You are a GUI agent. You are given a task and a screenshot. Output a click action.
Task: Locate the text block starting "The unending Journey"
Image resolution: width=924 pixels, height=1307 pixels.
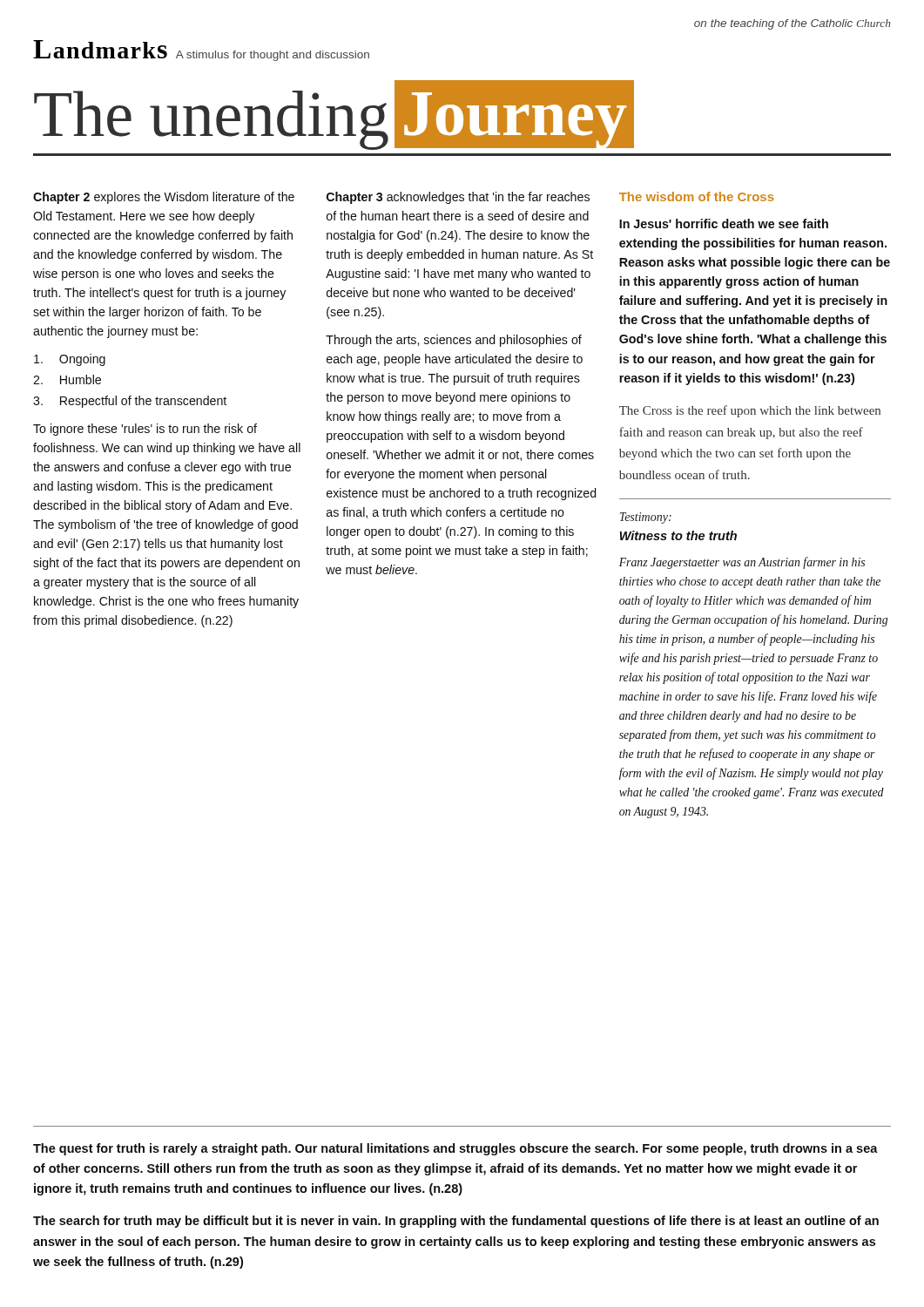462,115
